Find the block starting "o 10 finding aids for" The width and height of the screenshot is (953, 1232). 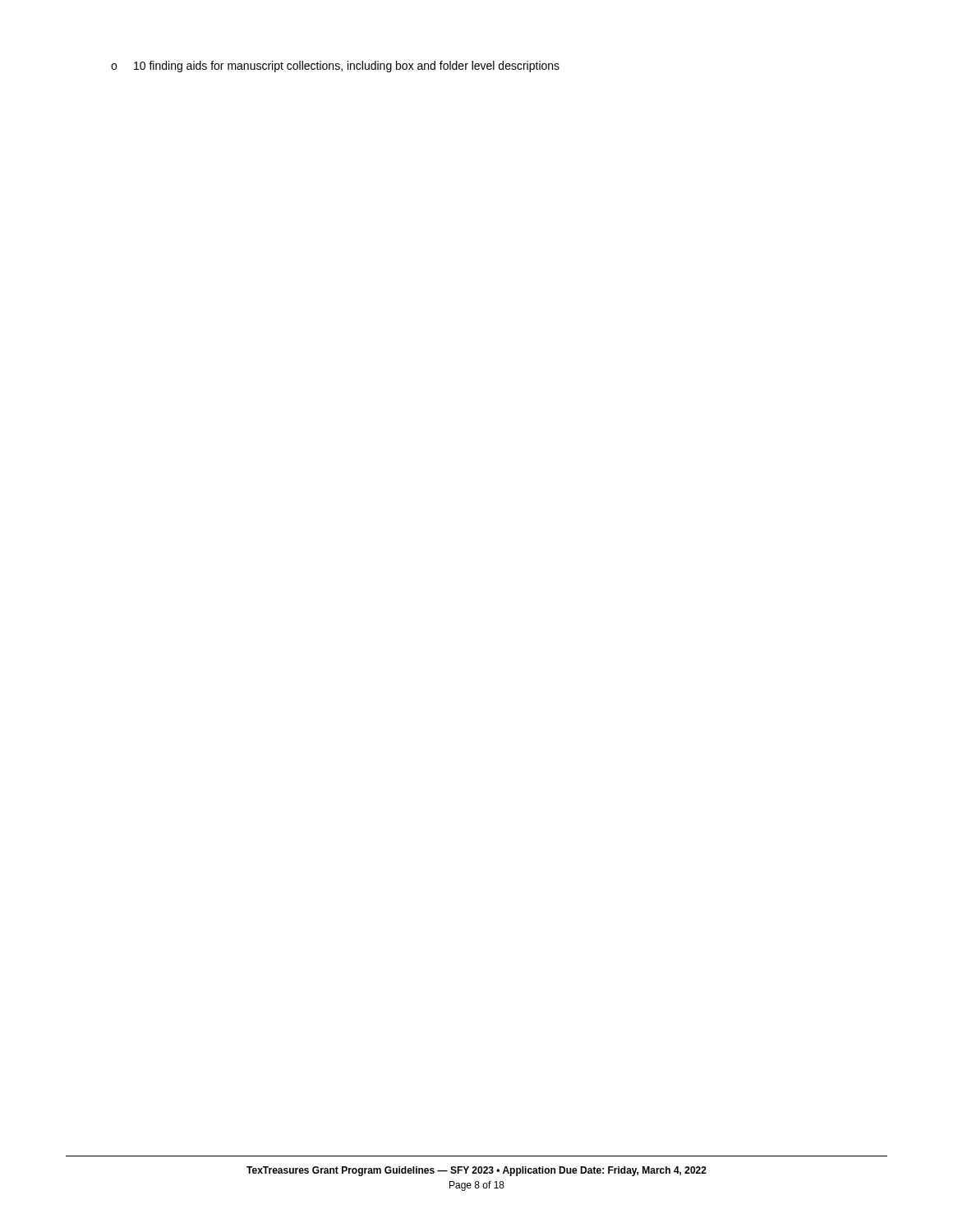[x=333, y=66]
